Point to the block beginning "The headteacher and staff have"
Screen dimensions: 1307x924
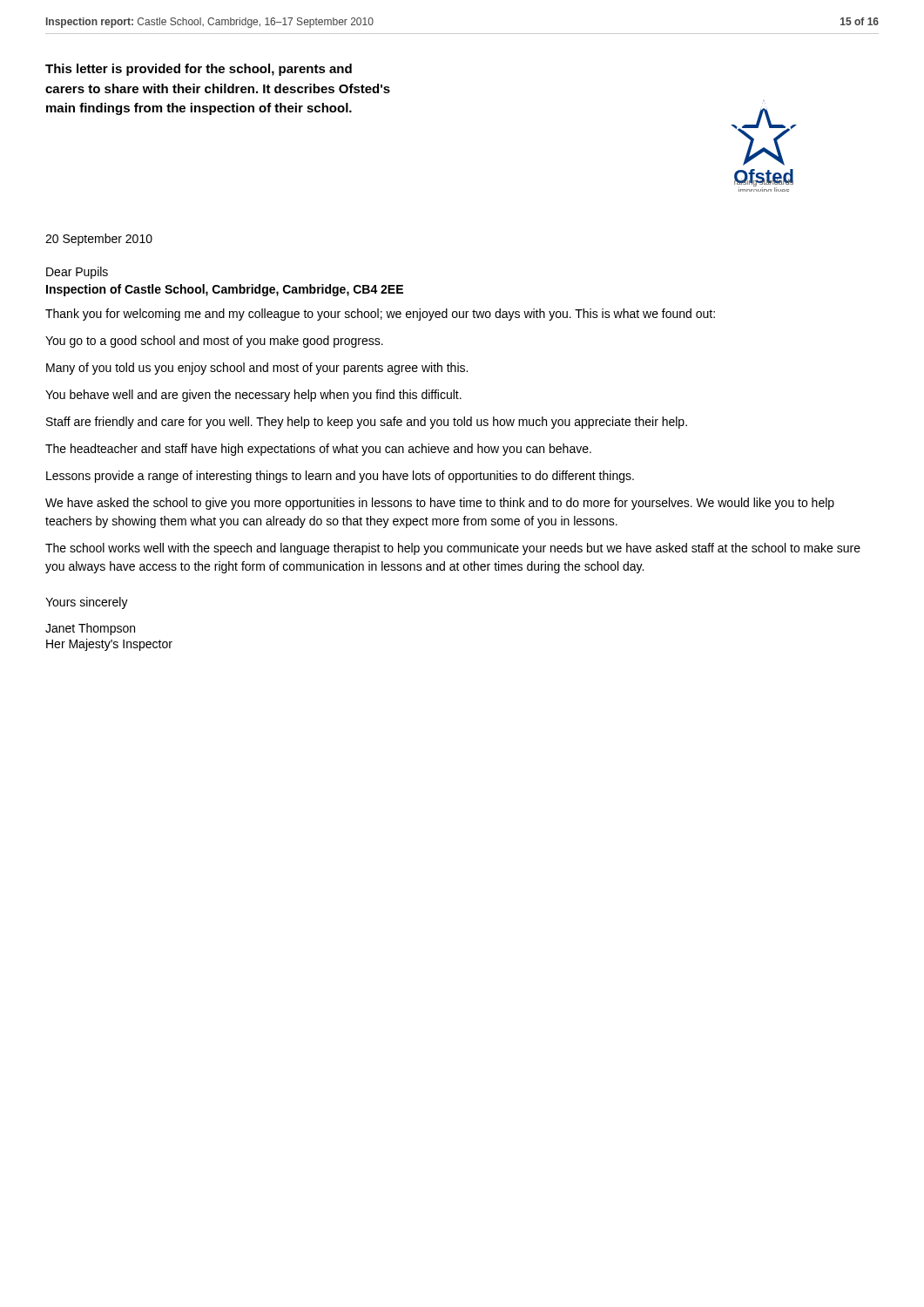[319, 448]
